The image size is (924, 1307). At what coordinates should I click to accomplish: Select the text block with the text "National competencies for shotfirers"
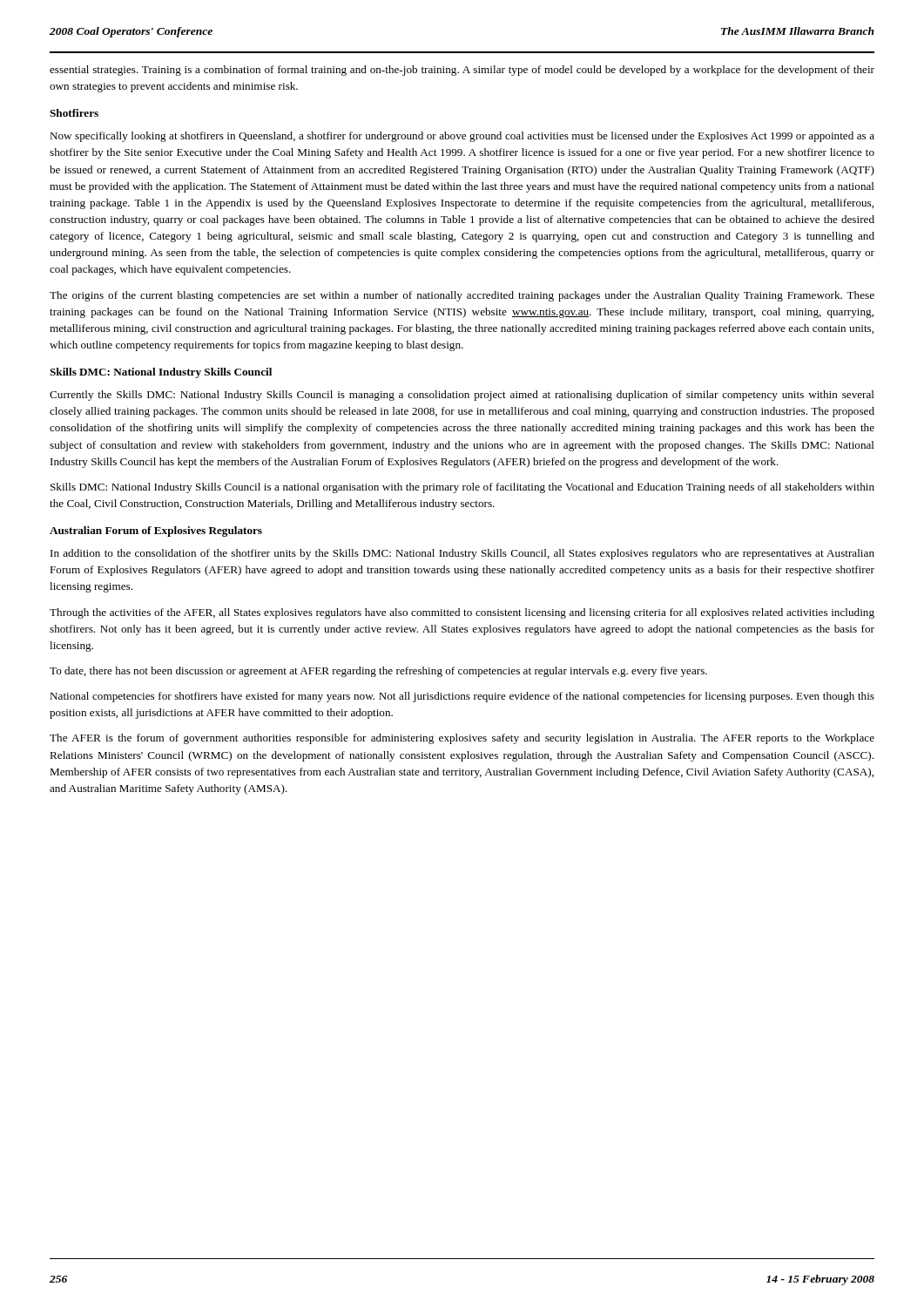click(x=462, y=704)
